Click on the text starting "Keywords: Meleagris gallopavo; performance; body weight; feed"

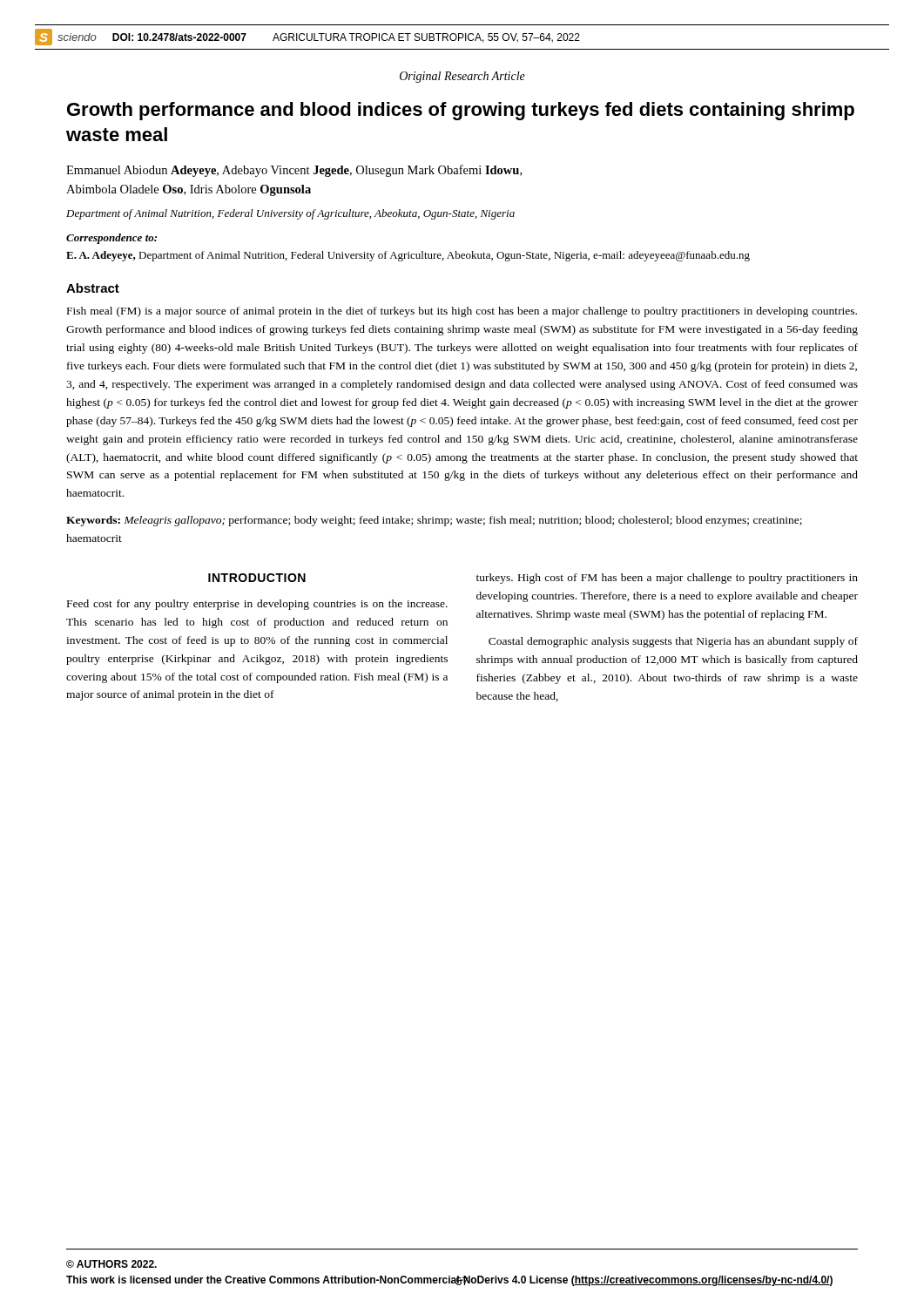[434, 529]
